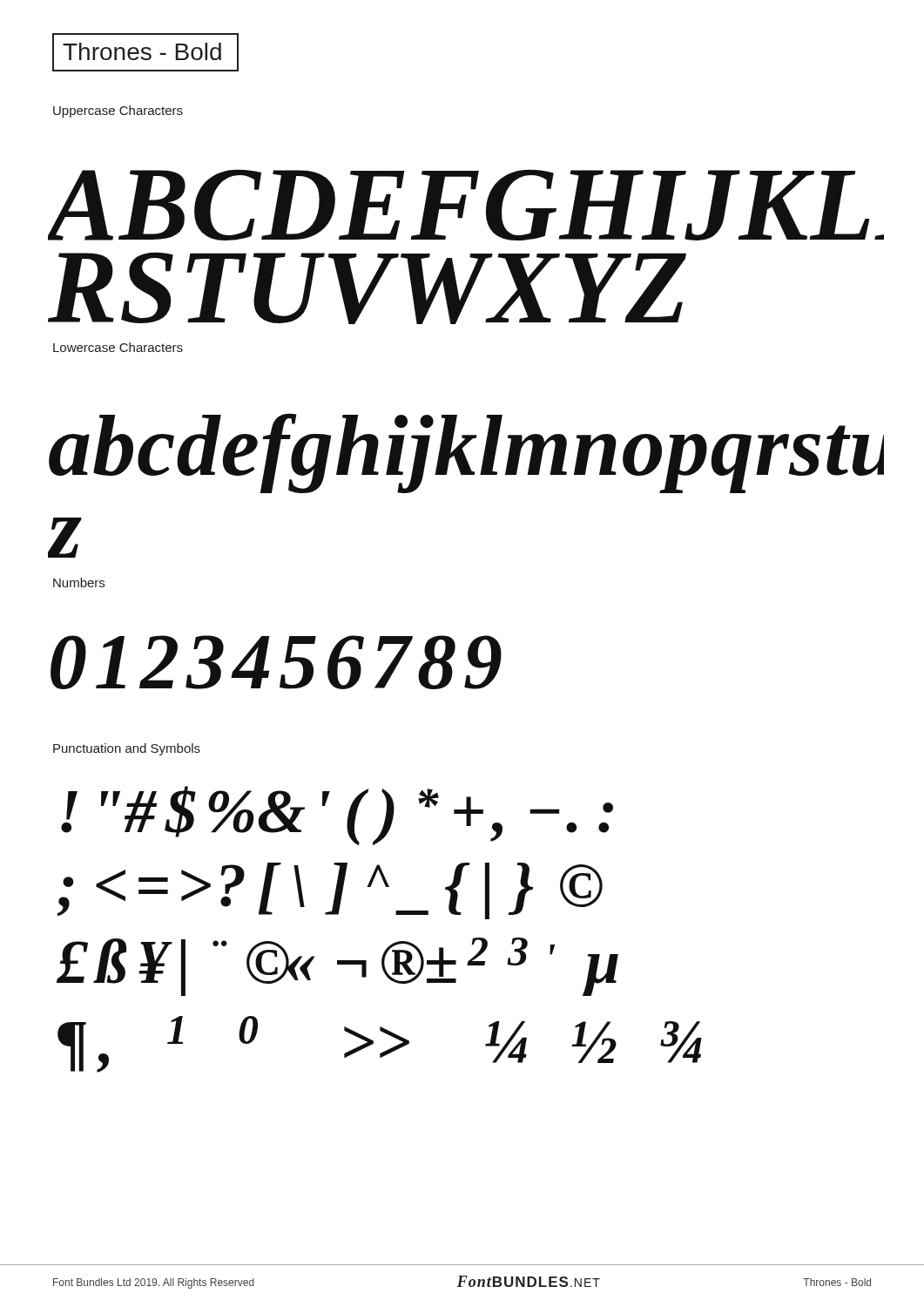
Task: Click on the text block starting "Thrones - Bold"
Action: pyautogui.click(x=145, y=52)
